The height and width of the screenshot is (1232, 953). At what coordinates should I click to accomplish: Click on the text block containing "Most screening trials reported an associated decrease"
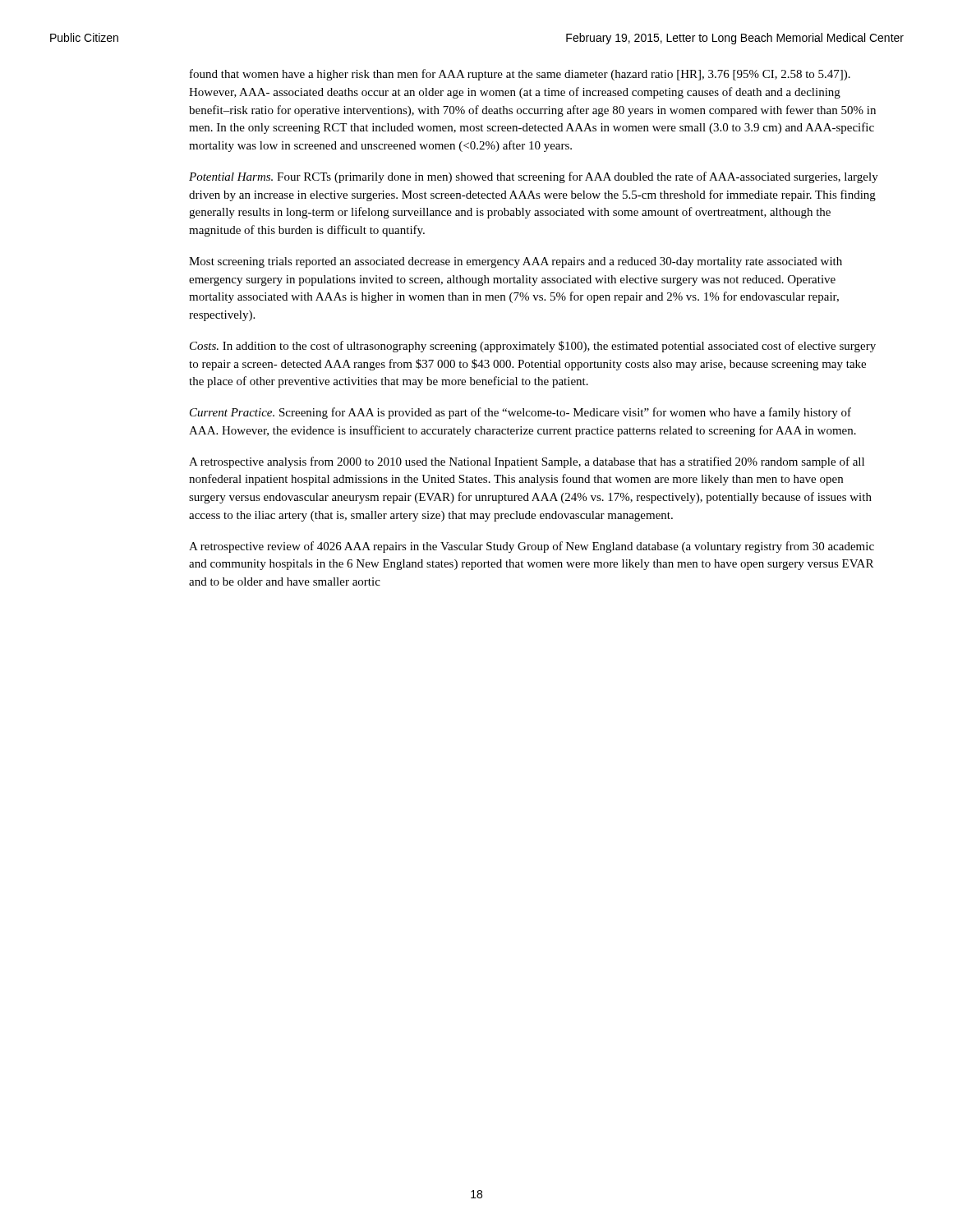[516, 288]
